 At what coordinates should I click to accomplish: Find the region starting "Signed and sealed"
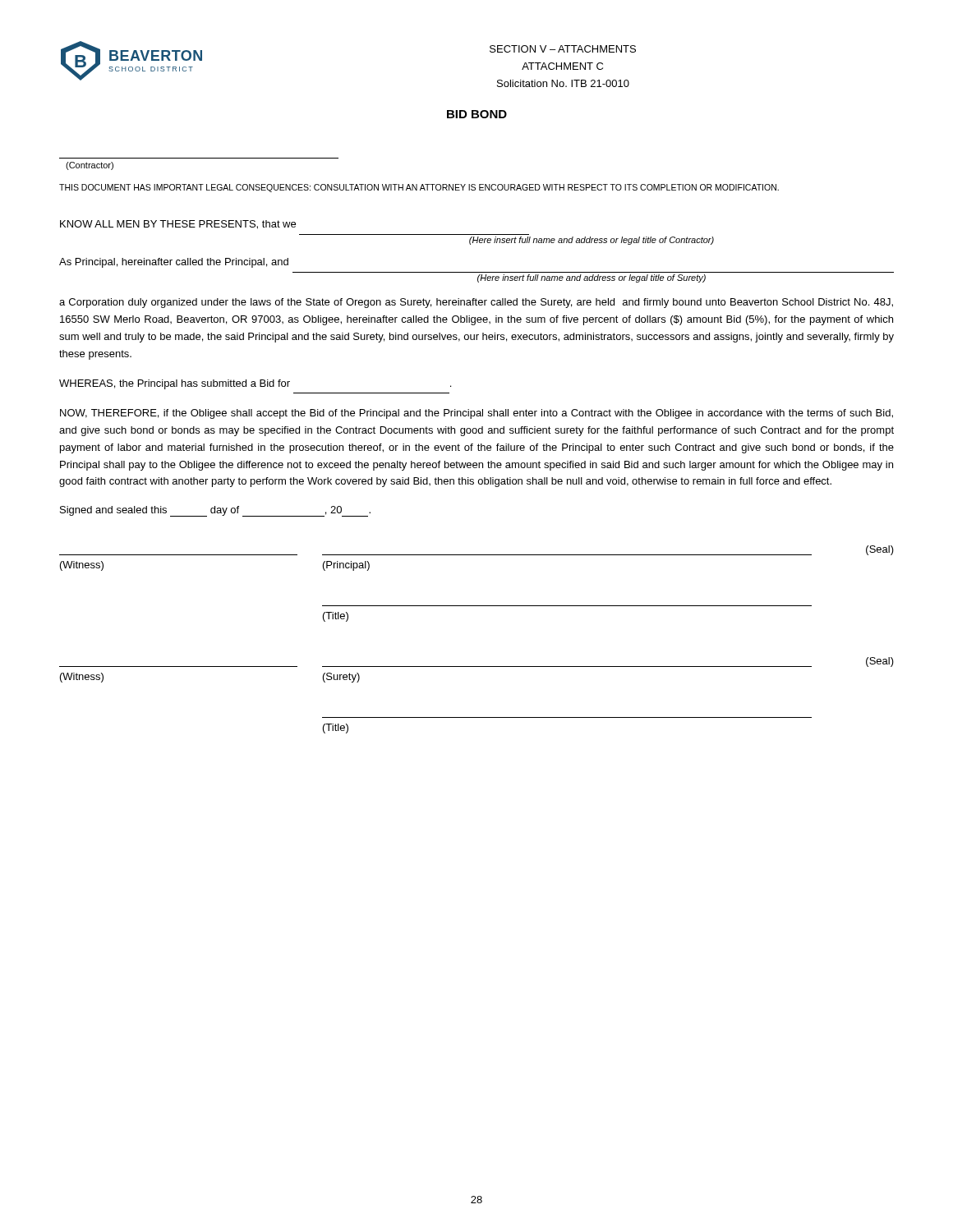pos(215,510)
